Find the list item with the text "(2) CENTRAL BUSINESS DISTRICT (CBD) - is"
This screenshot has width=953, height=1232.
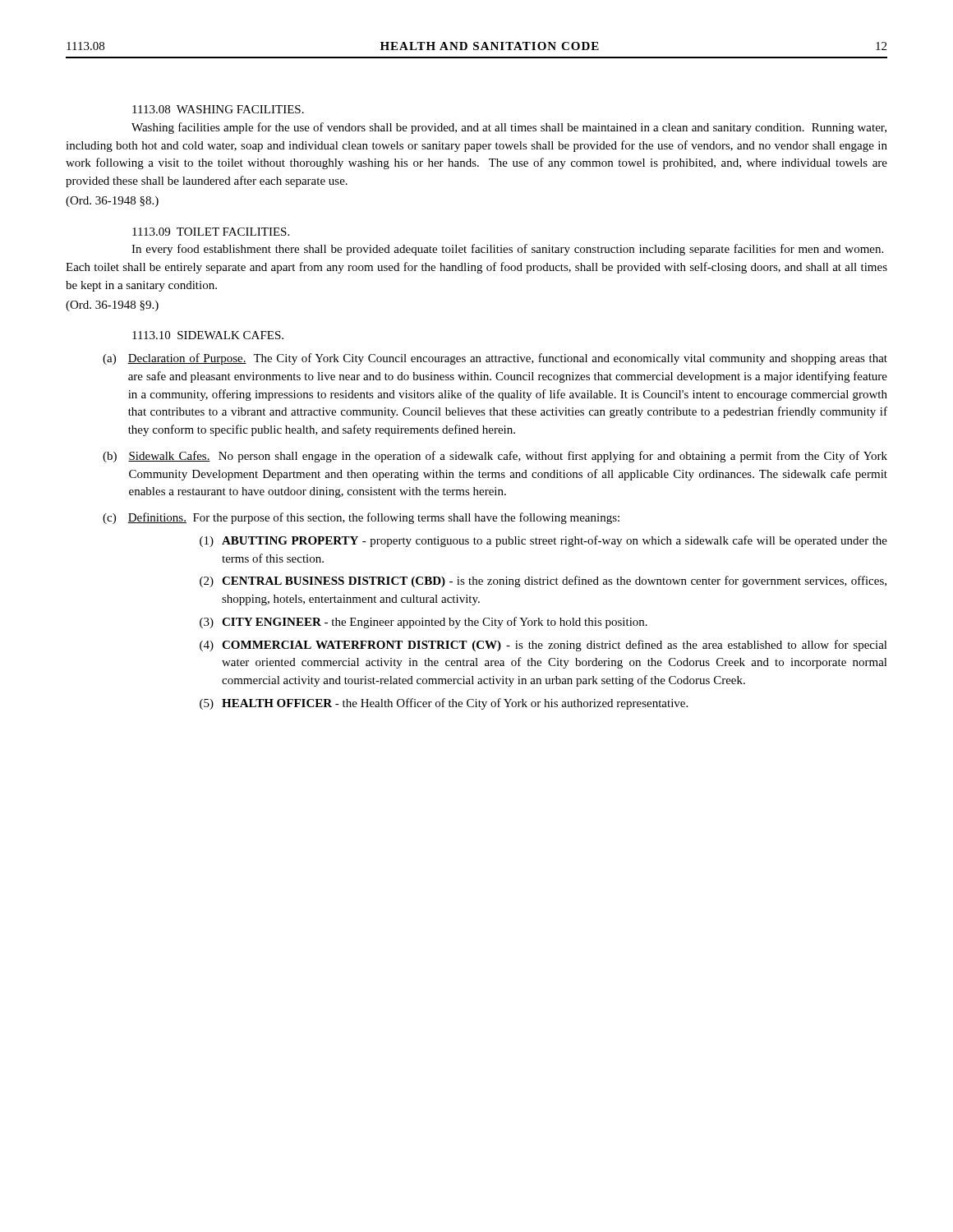pos(526,590)
